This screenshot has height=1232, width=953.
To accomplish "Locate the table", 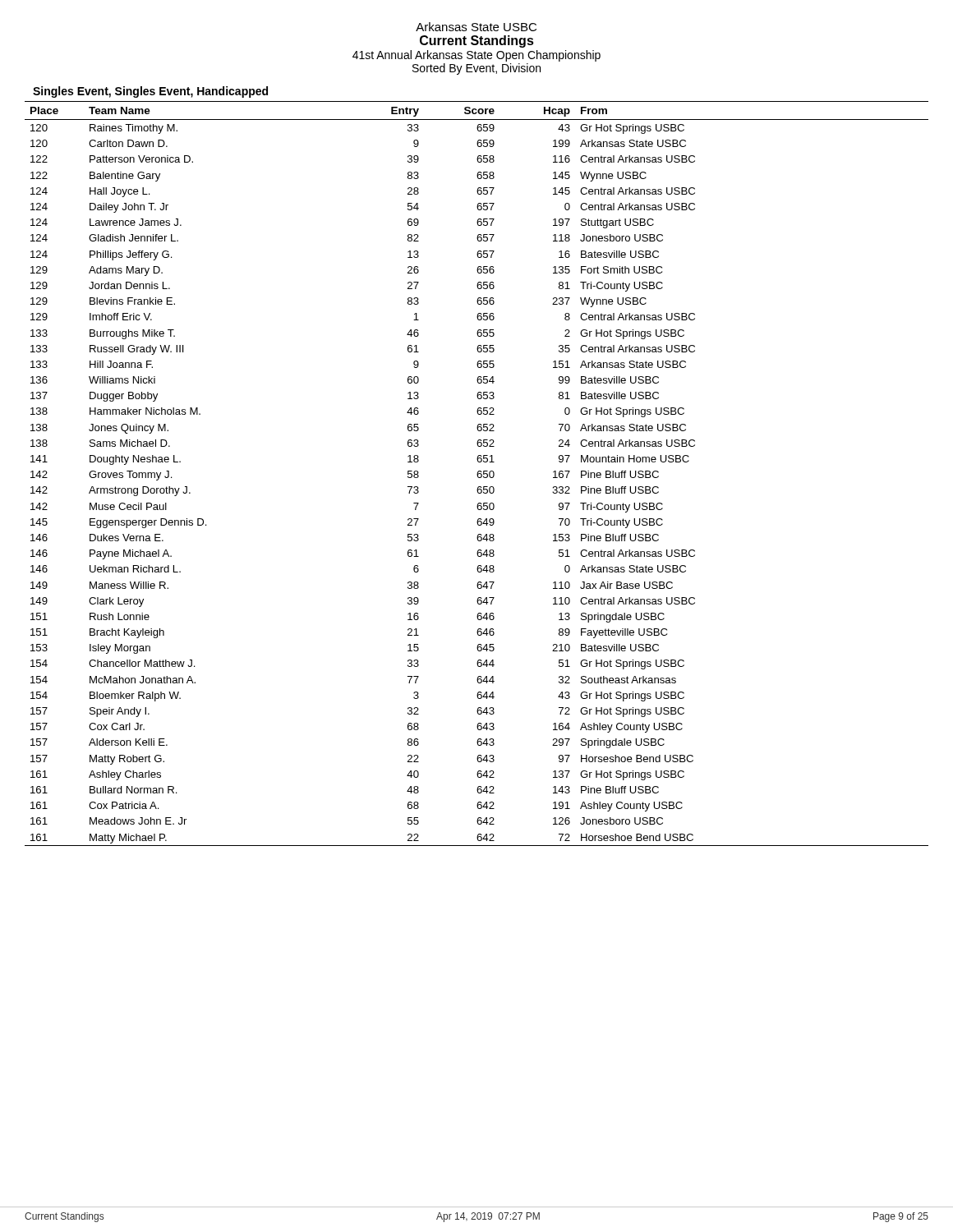I will tap(476, 475).
